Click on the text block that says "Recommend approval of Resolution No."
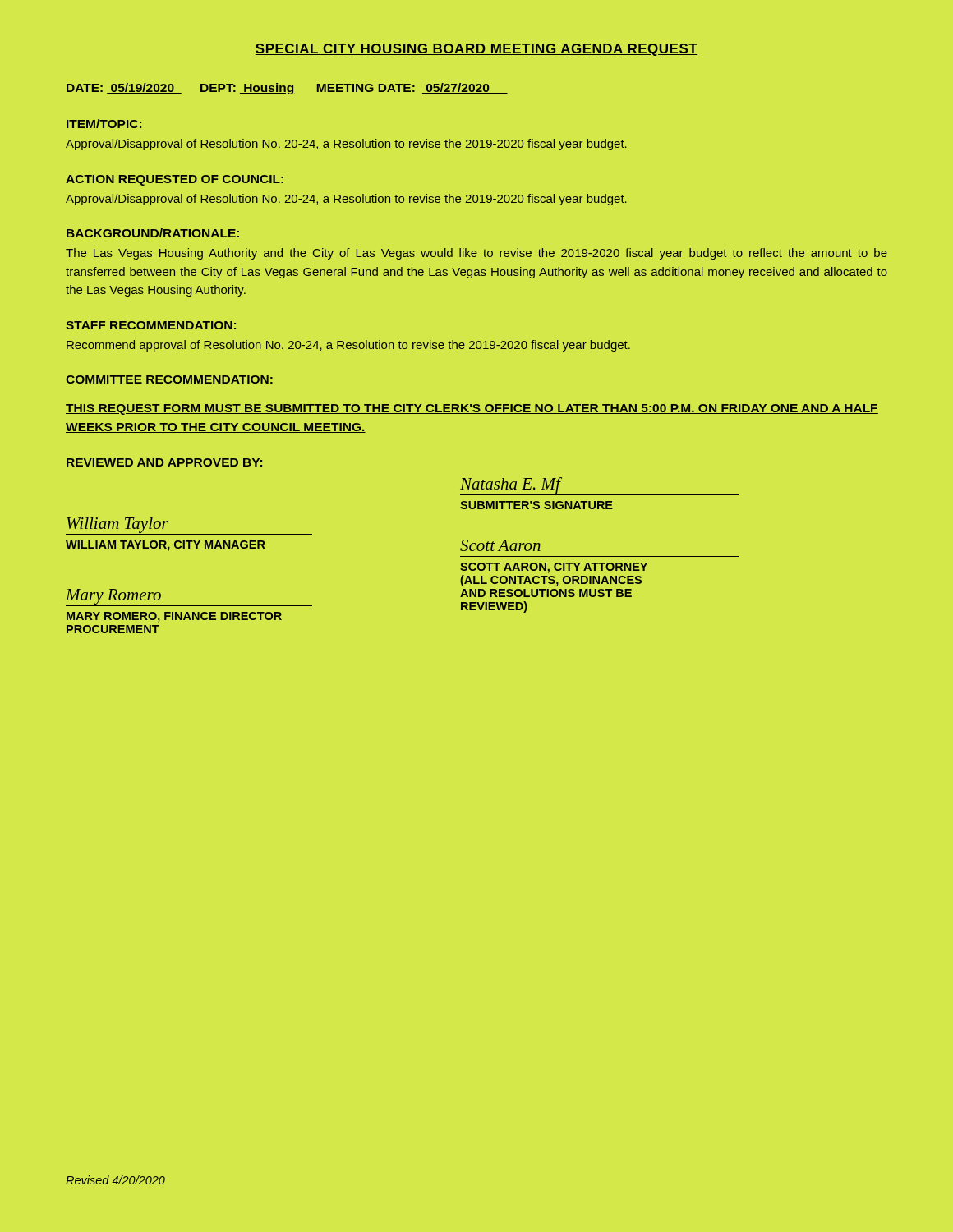Image resolution: width=953 pixels, height=1232 pixels. point(348,344)
